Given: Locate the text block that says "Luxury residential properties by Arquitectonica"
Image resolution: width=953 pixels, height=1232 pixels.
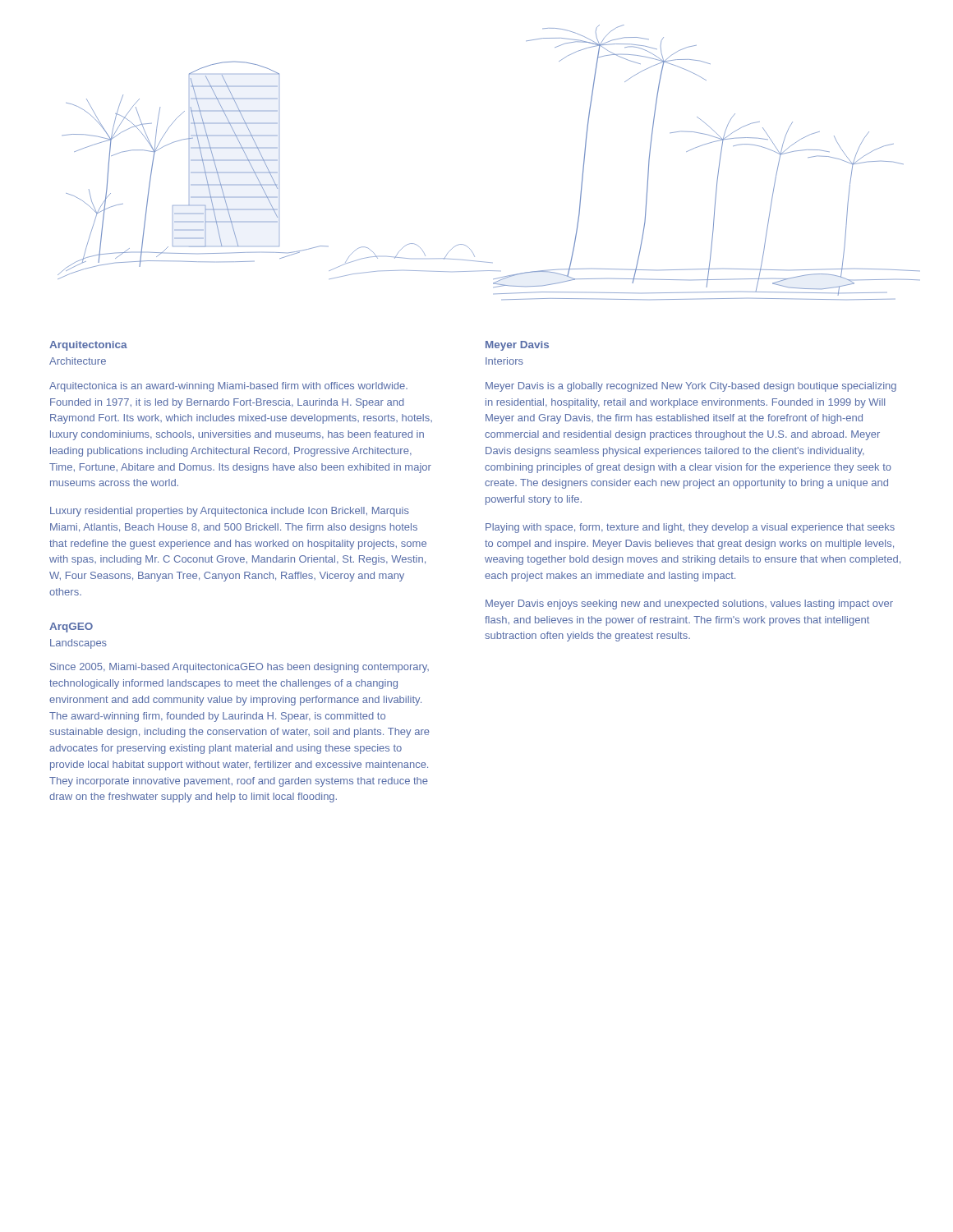Looking at the screenshot, I should 238,551.
